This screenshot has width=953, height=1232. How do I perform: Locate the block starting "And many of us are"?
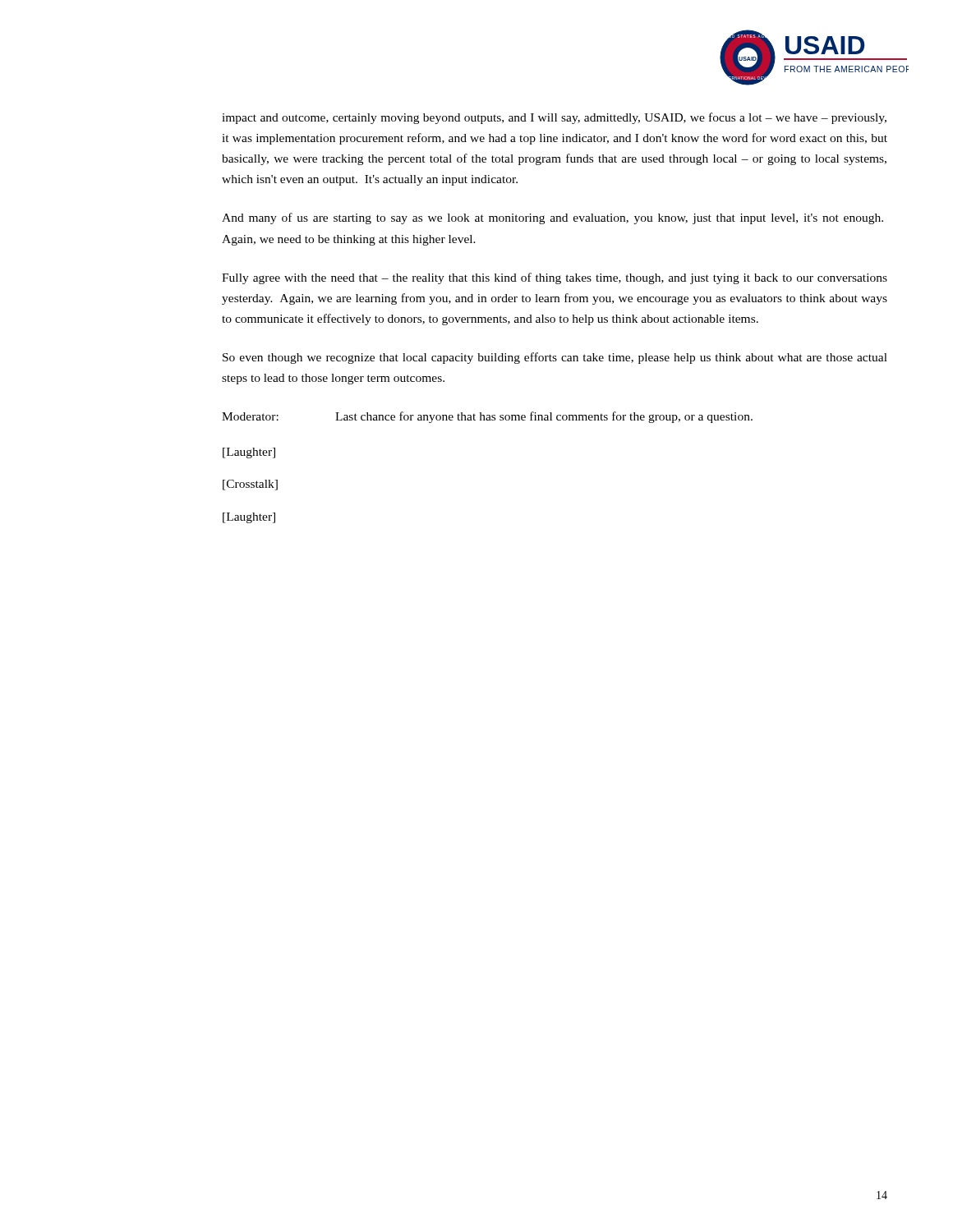[555, 228]
